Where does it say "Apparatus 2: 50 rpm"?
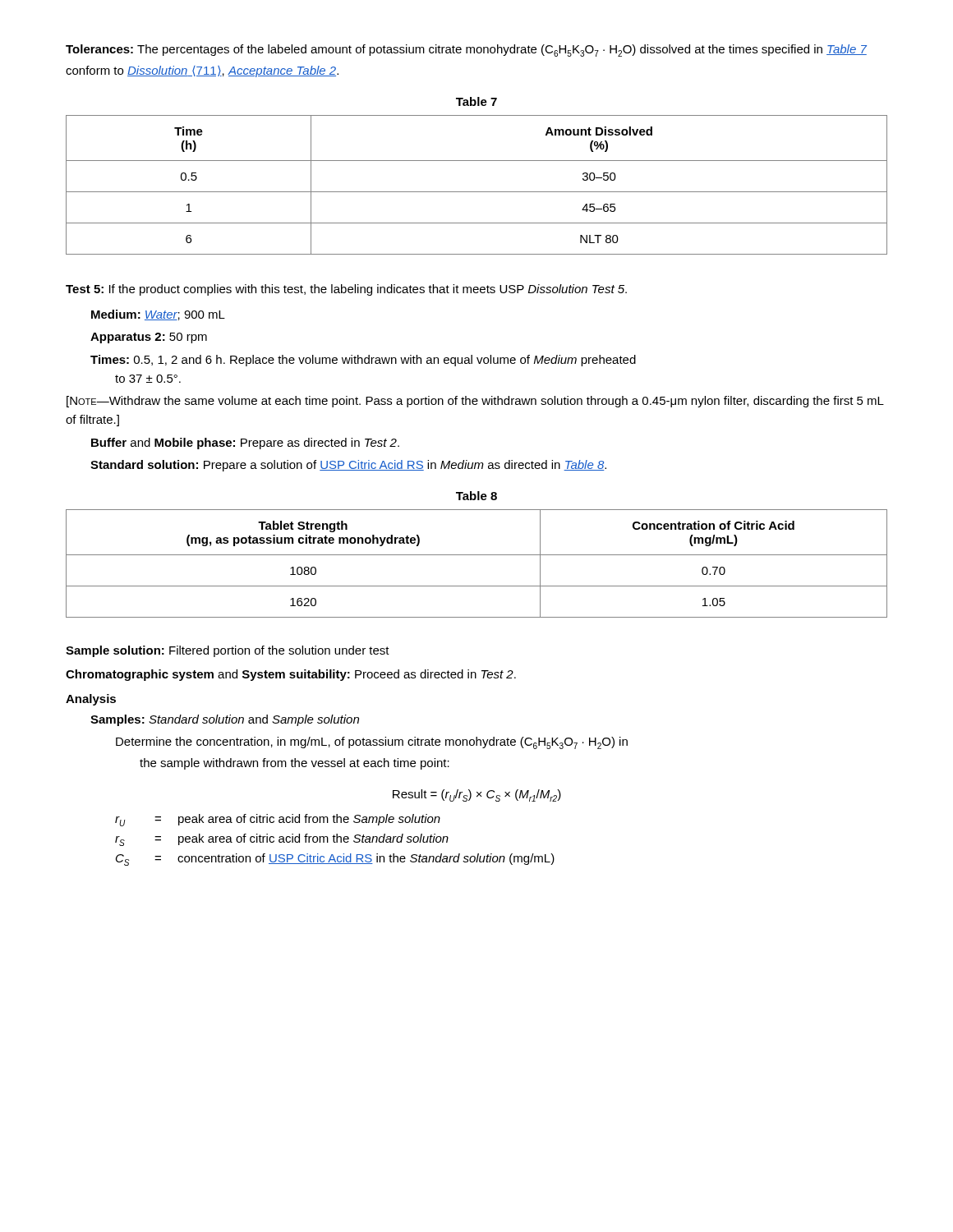This screenshot has height=1232, width=953. coord(149,337)
